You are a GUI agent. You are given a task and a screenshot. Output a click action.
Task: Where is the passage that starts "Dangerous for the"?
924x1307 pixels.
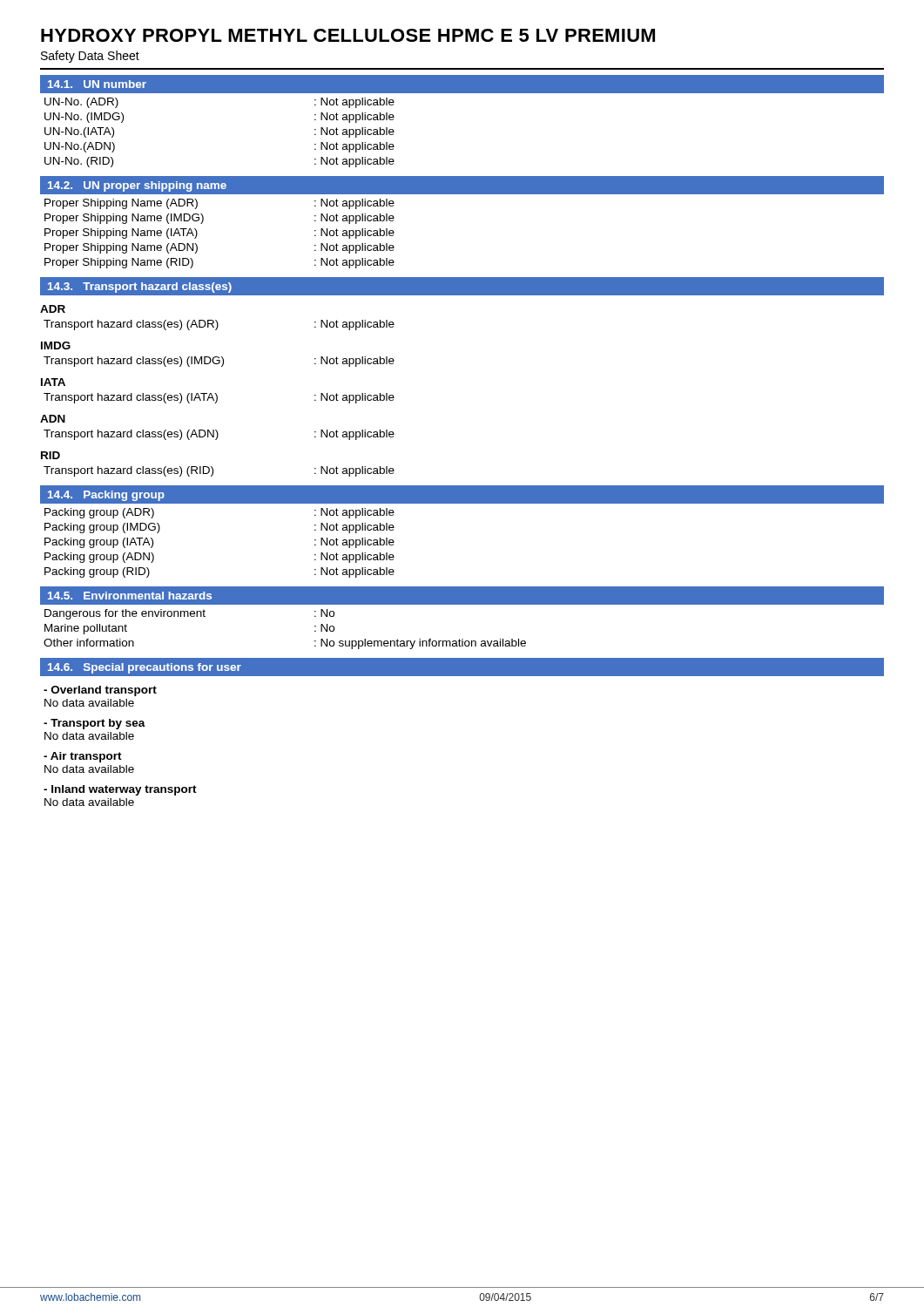(x=462, y=628)
